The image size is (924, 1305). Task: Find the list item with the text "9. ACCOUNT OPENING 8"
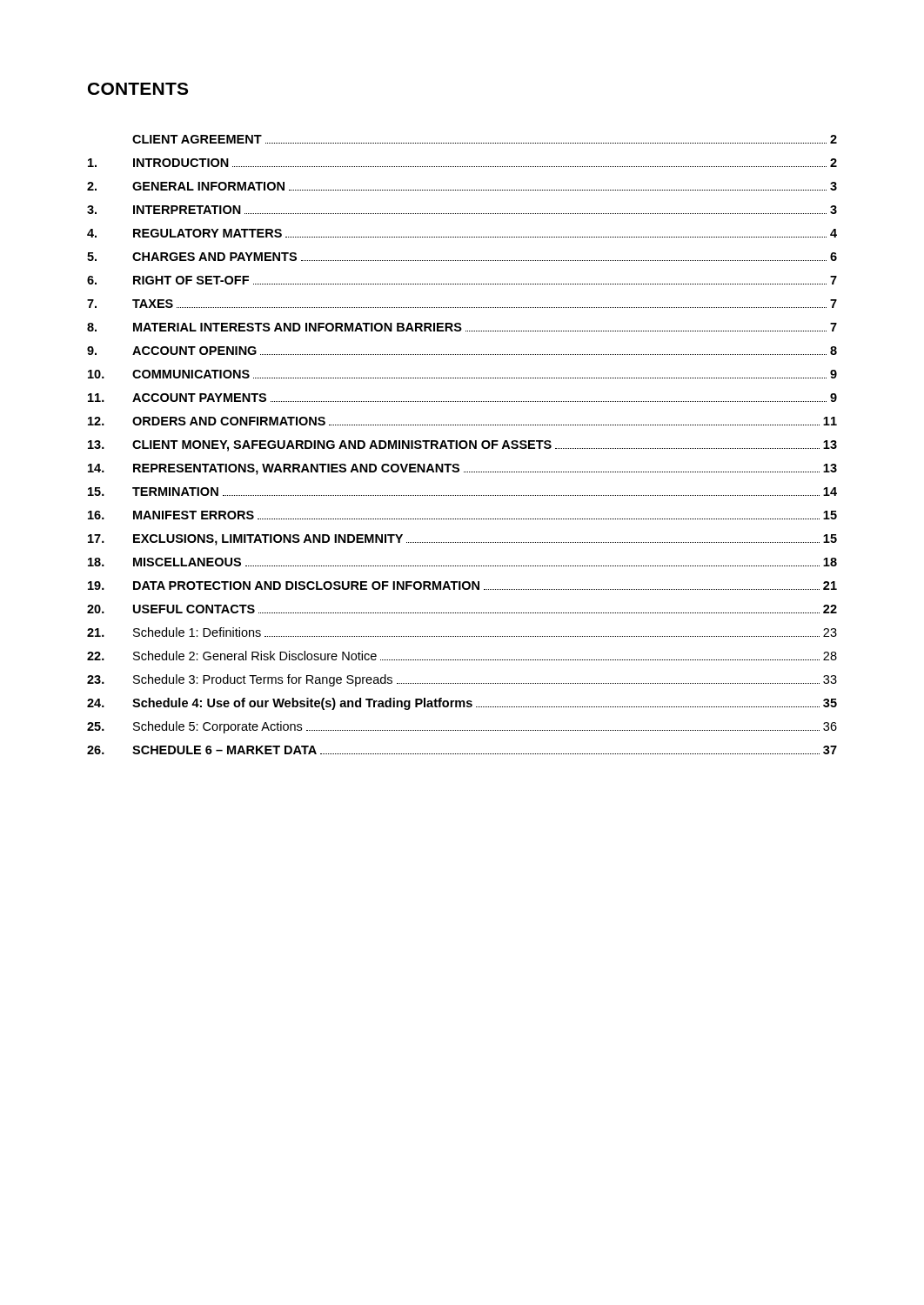pos(462,350)
